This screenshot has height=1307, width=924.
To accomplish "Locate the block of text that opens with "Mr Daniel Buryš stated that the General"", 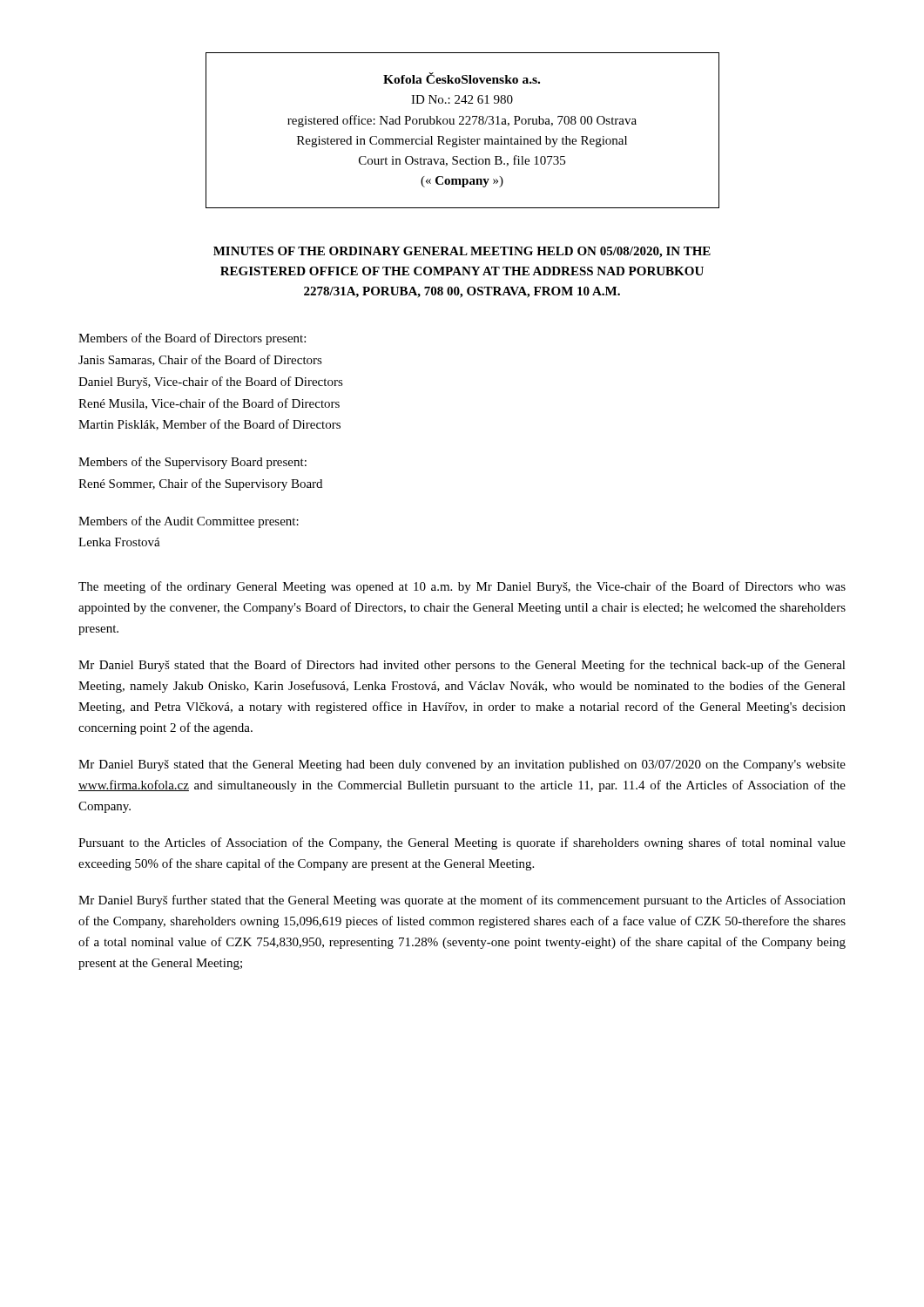I will click(x=462, y=785).
